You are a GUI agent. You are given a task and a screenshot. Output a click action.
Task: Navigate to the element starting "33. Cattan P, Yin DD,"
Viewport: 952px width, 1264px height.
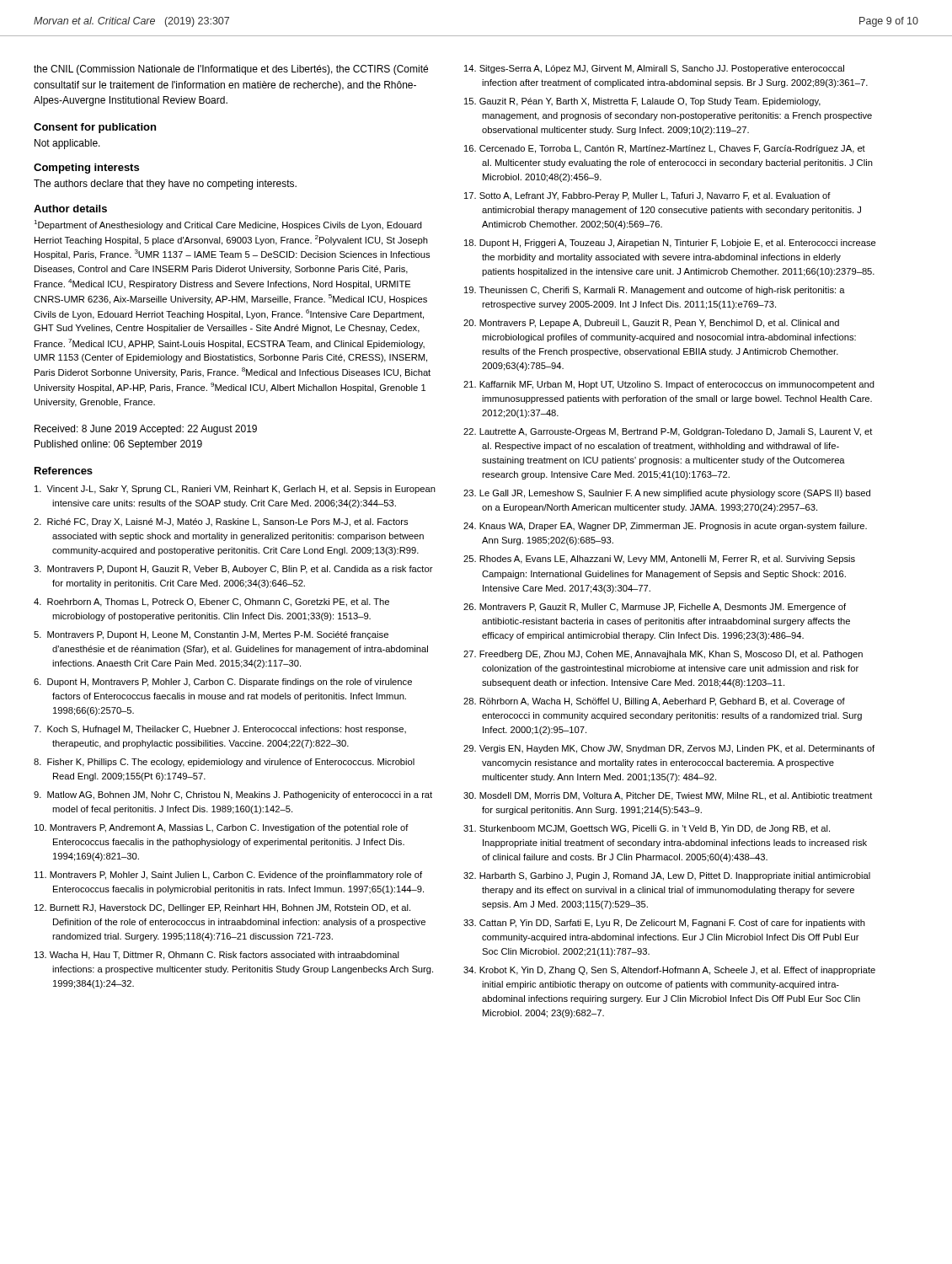(664, 937)
